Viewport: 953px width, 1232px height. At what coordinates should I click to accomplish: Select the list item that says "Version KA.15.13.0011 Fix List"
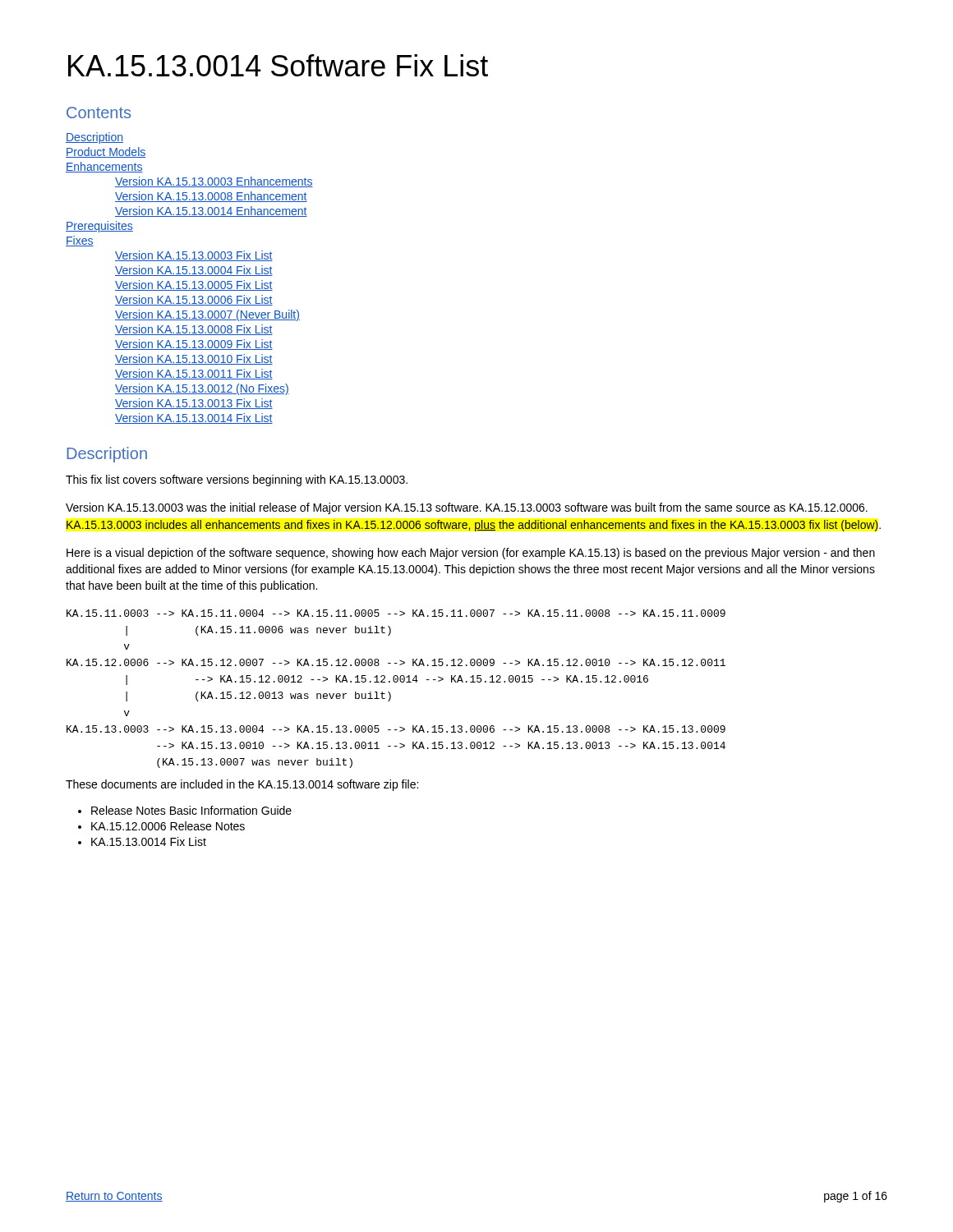pyautogui.click(x=194, y=374)
